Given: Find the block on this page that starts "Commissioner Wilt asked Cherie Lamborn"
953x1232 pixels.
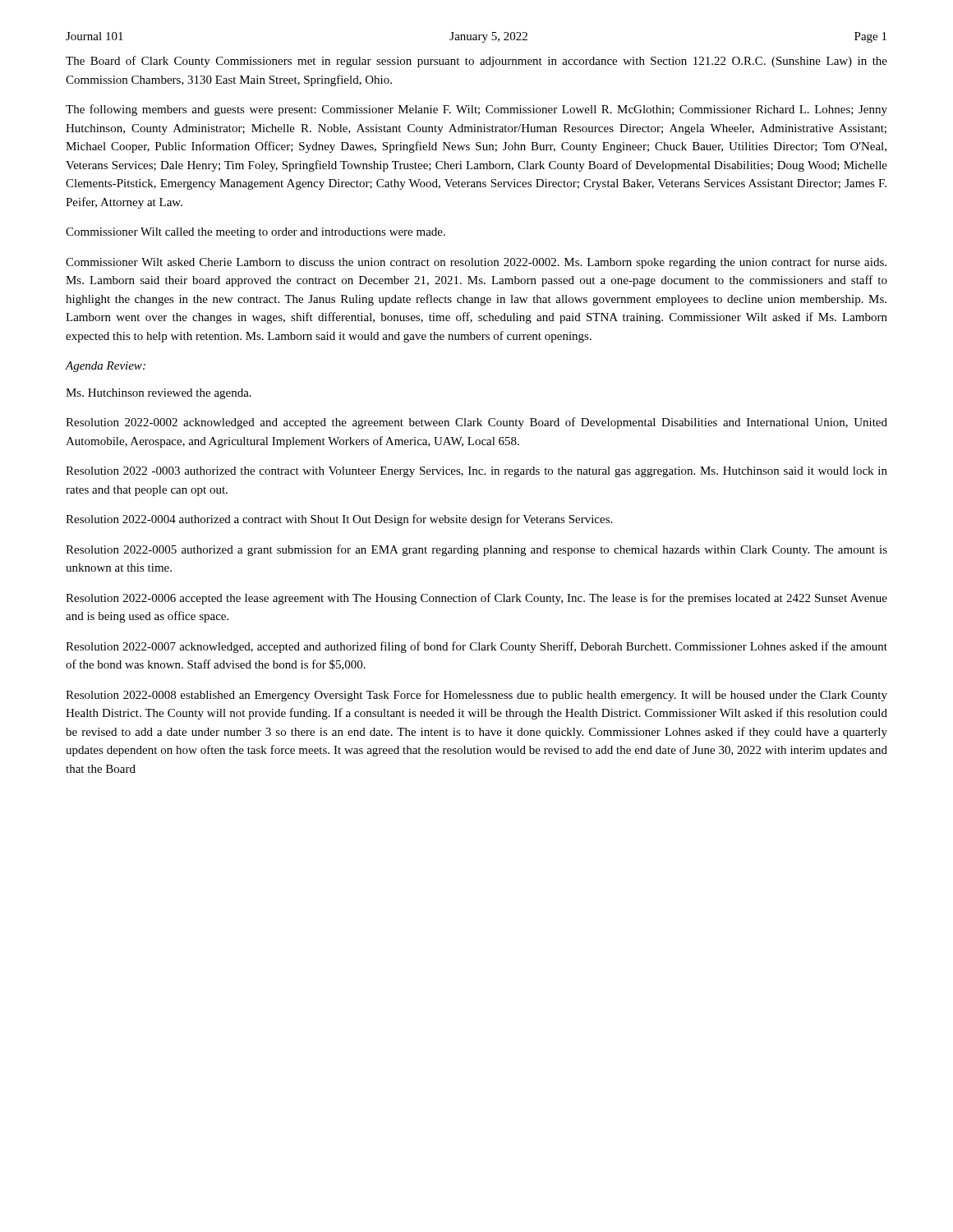Looking at the screenshot, I should coord(476,299).
